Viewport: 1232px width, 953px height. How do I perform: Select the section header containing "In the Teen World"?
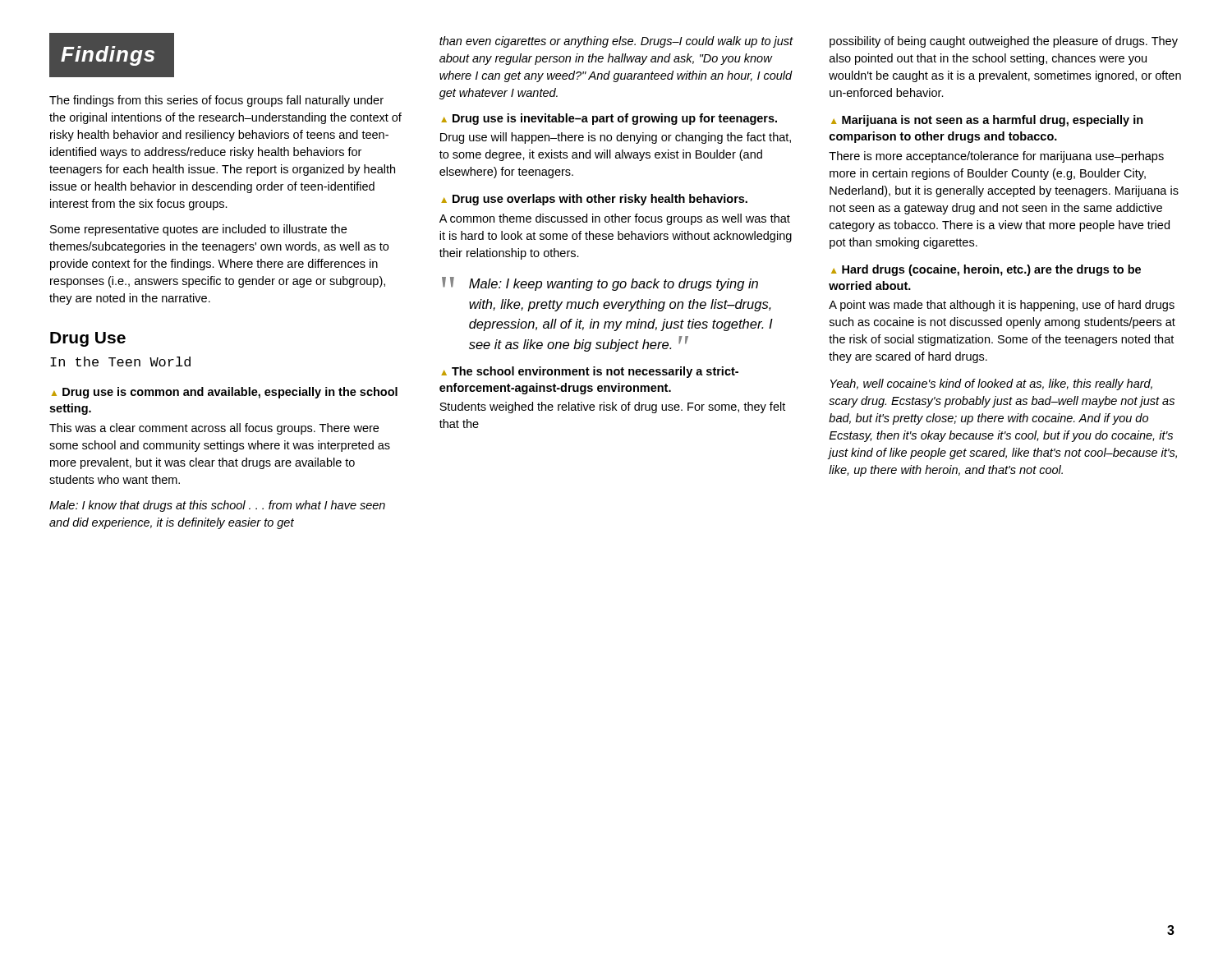[x=120, y=361]
